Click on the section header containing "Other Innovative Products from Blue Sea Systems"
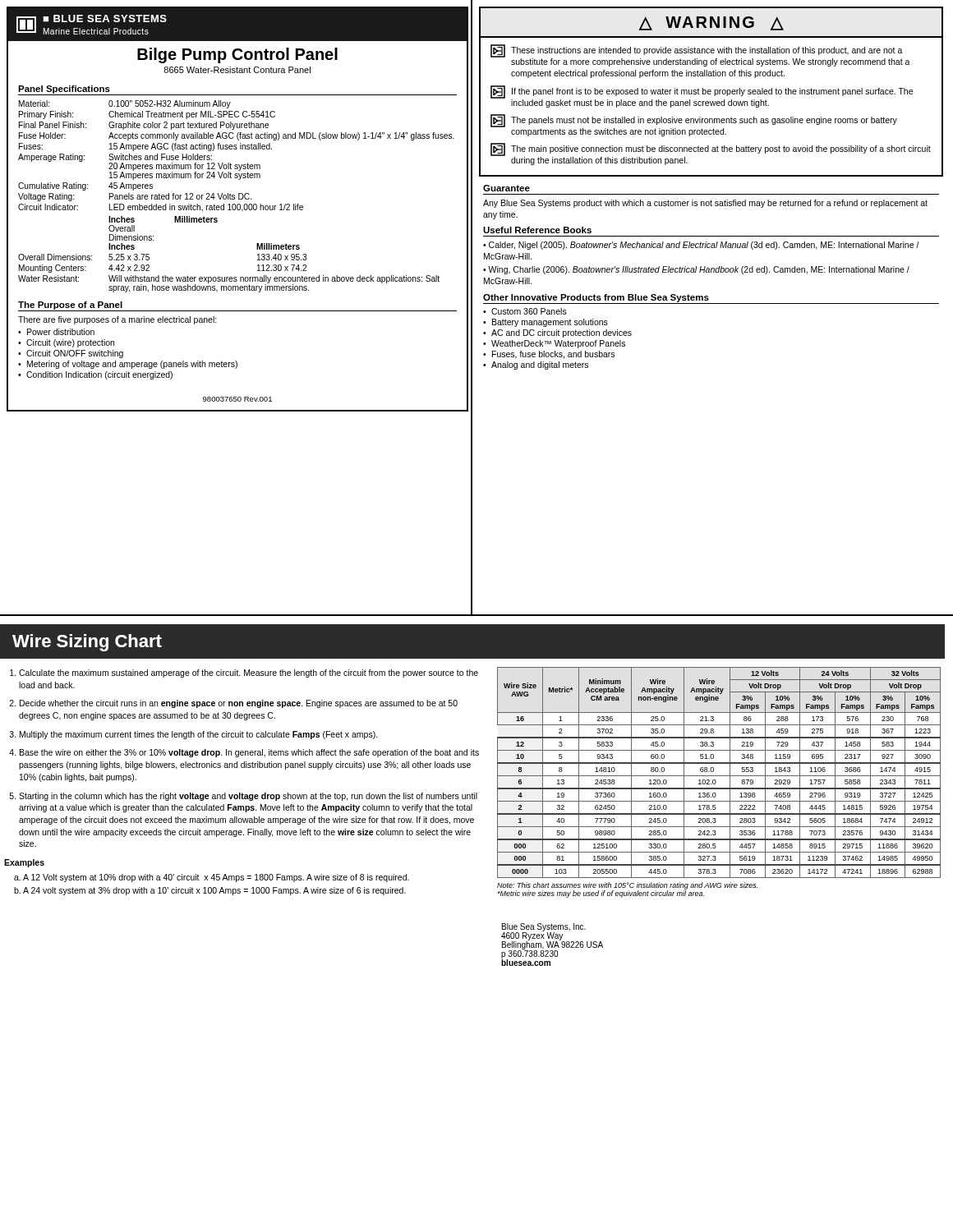This screenshot has width=953, height=1232. coord(596,297)
